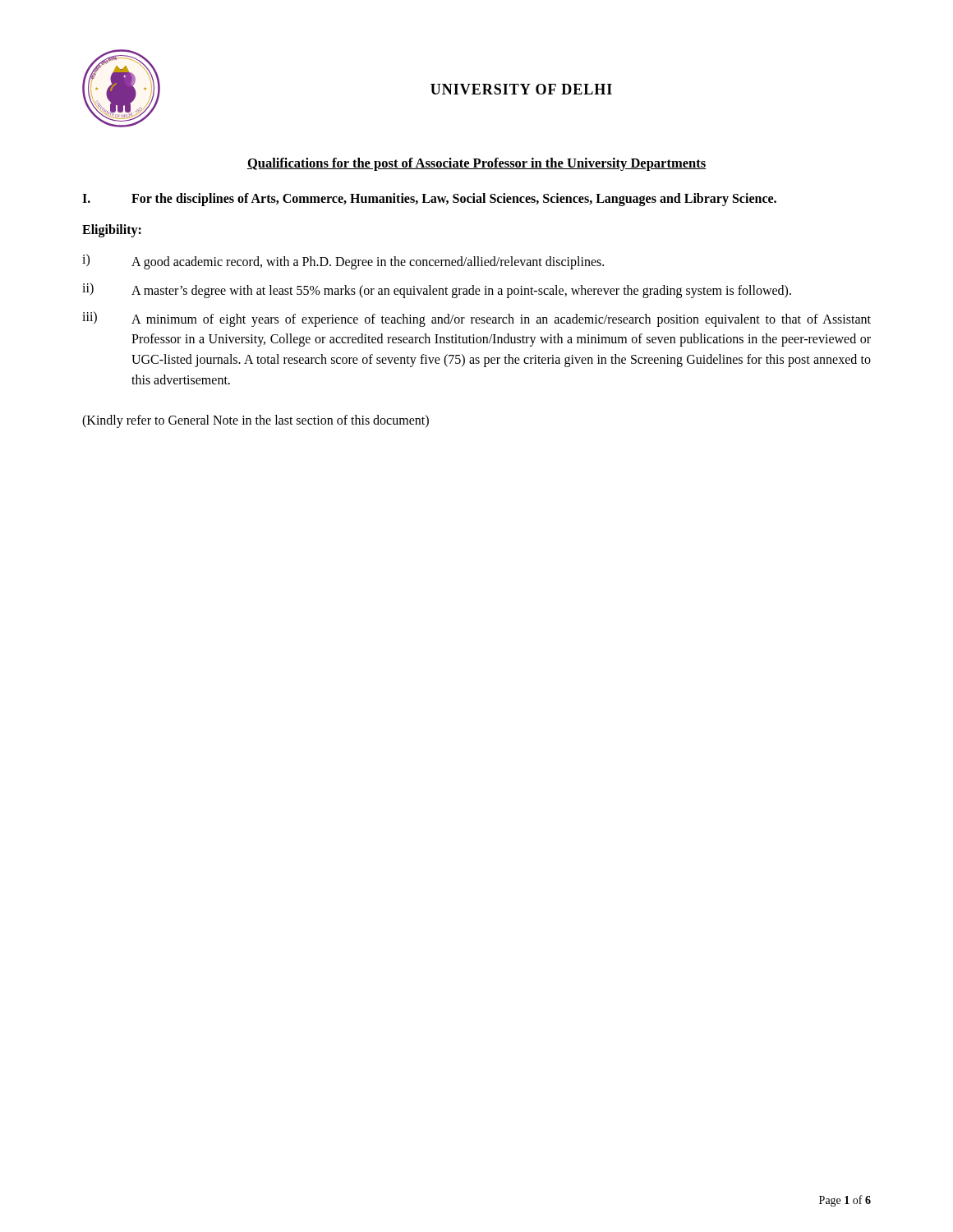Locate the block of text that opens with "(Kindly refer to"
This screenshot has height=1232, width=953.
(x=256, y=420)
